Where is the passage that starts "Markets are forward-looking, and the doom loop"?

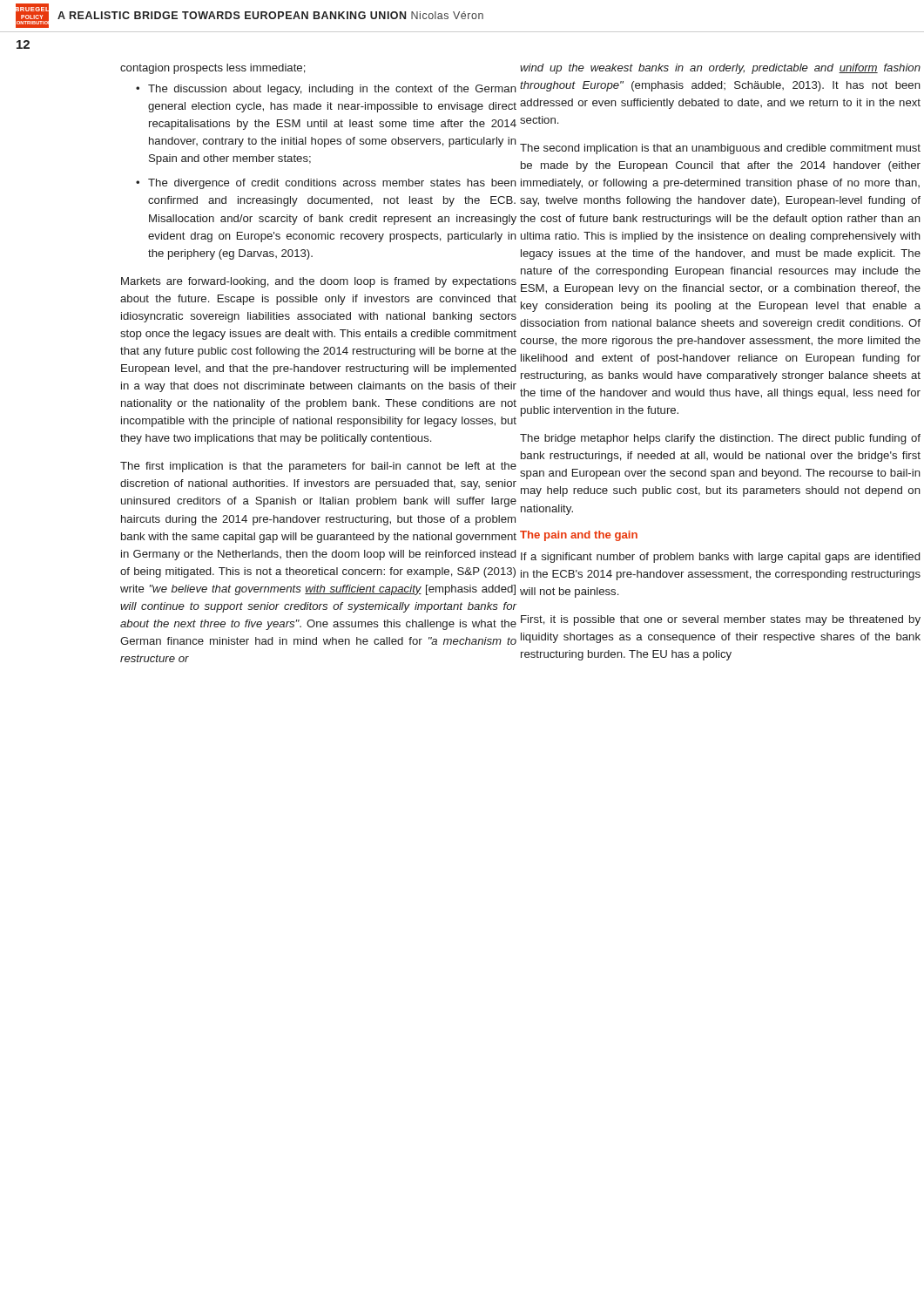coord(318,359)
